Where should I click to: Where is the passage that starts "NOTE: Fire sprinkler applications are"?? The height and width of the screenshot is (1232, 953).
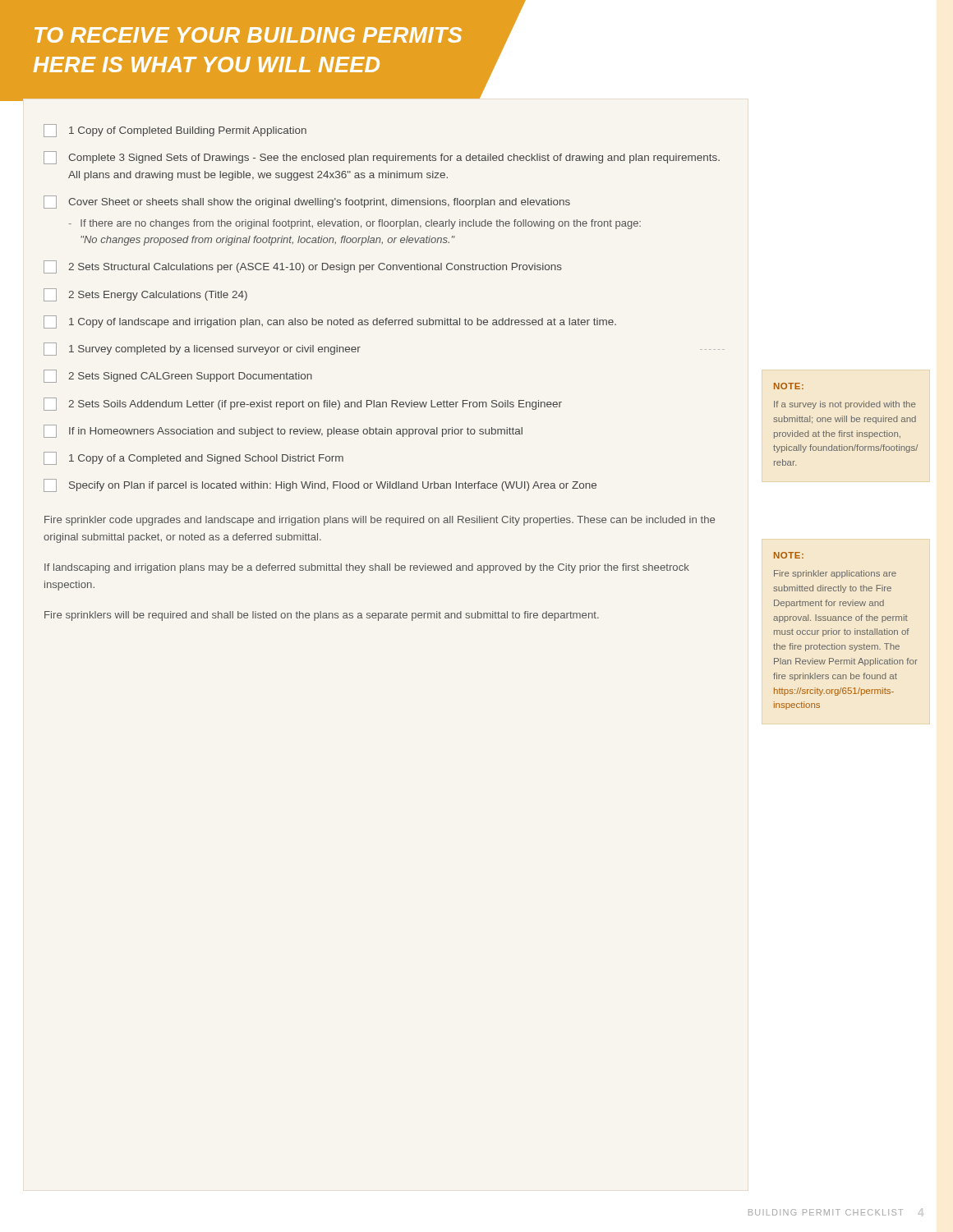[846, 632]
